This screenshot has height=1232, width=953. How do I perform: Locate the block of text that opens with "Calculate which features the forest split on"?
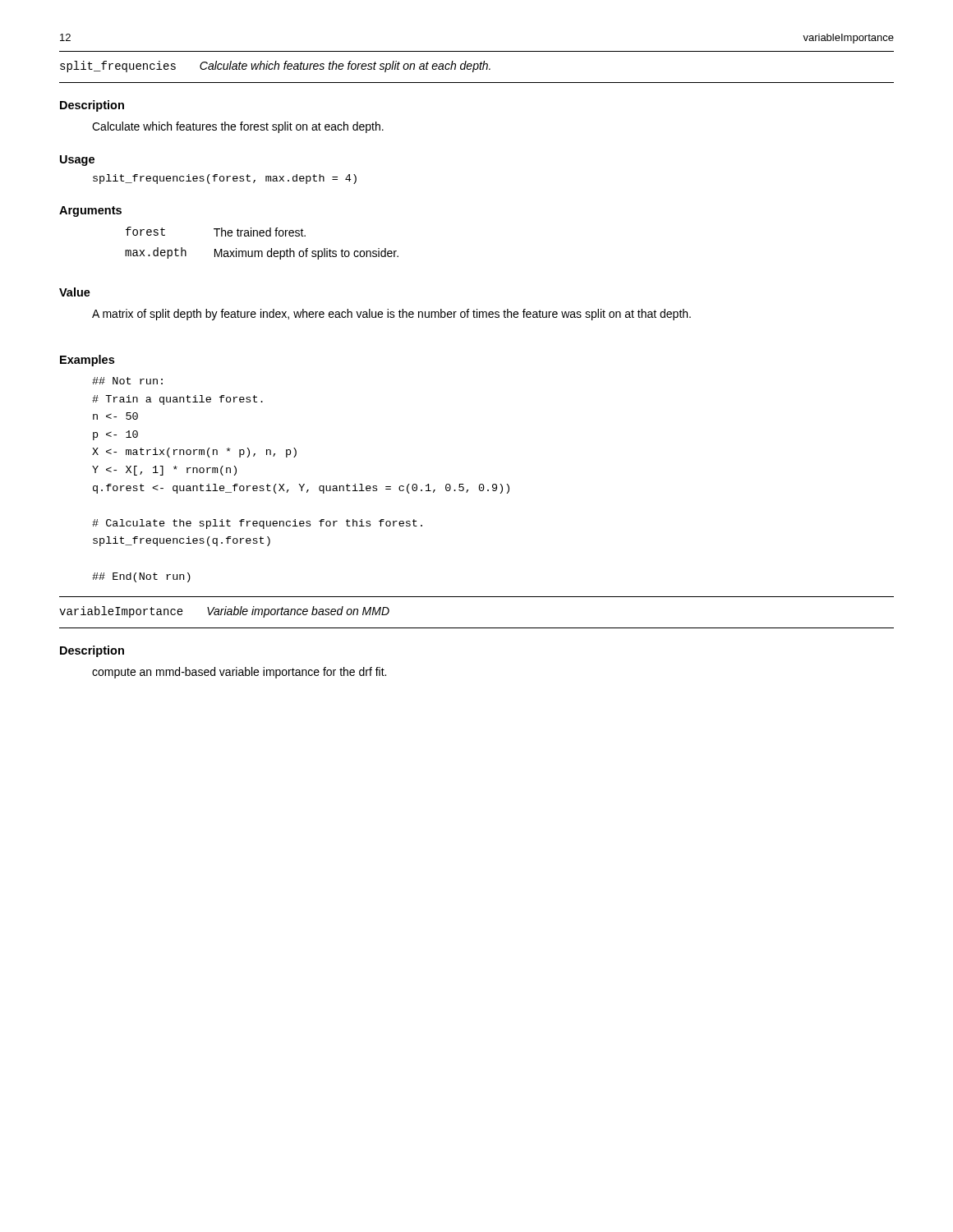[x=238, y=126]
